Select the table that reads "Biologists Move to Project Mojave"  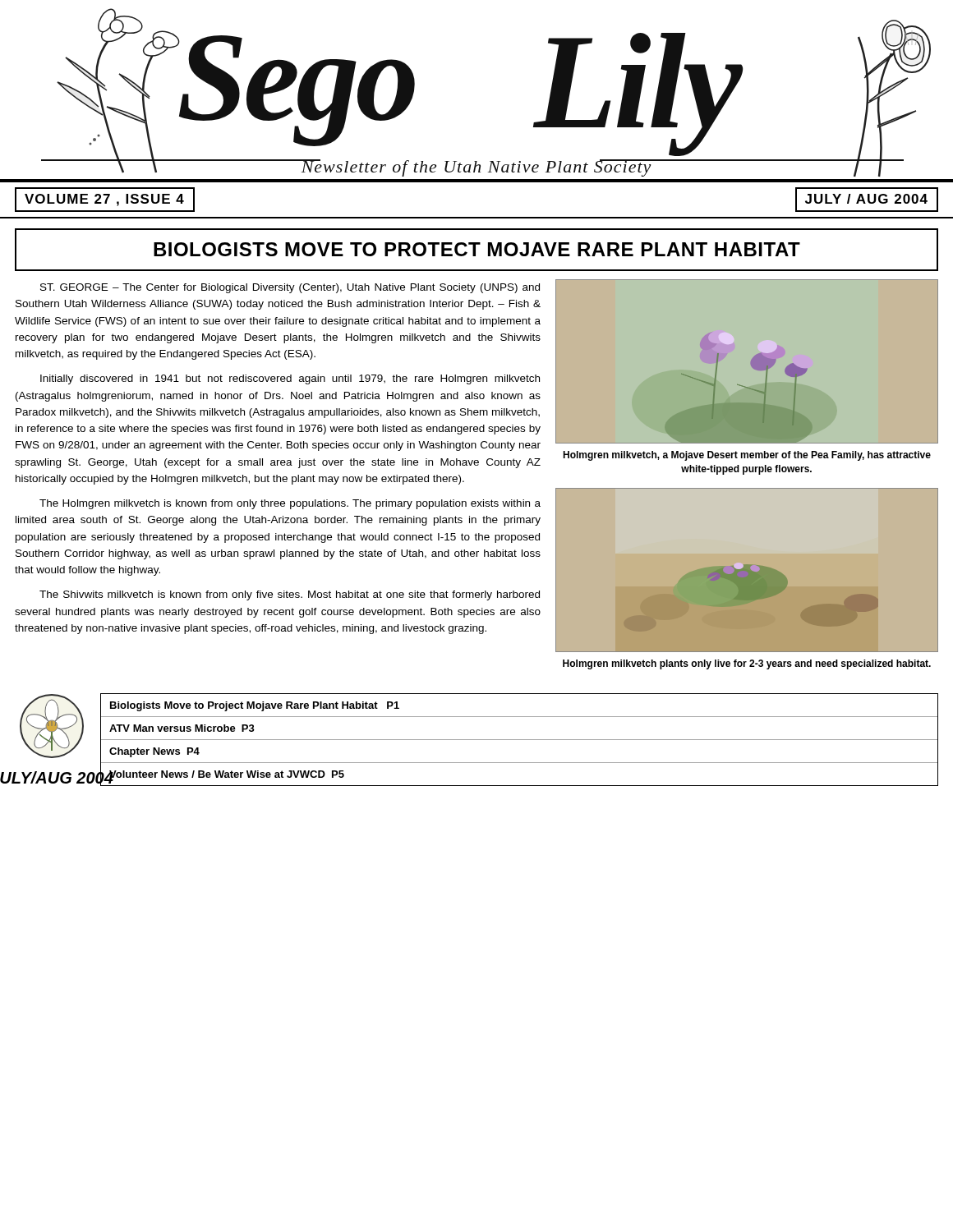[519, 740]
